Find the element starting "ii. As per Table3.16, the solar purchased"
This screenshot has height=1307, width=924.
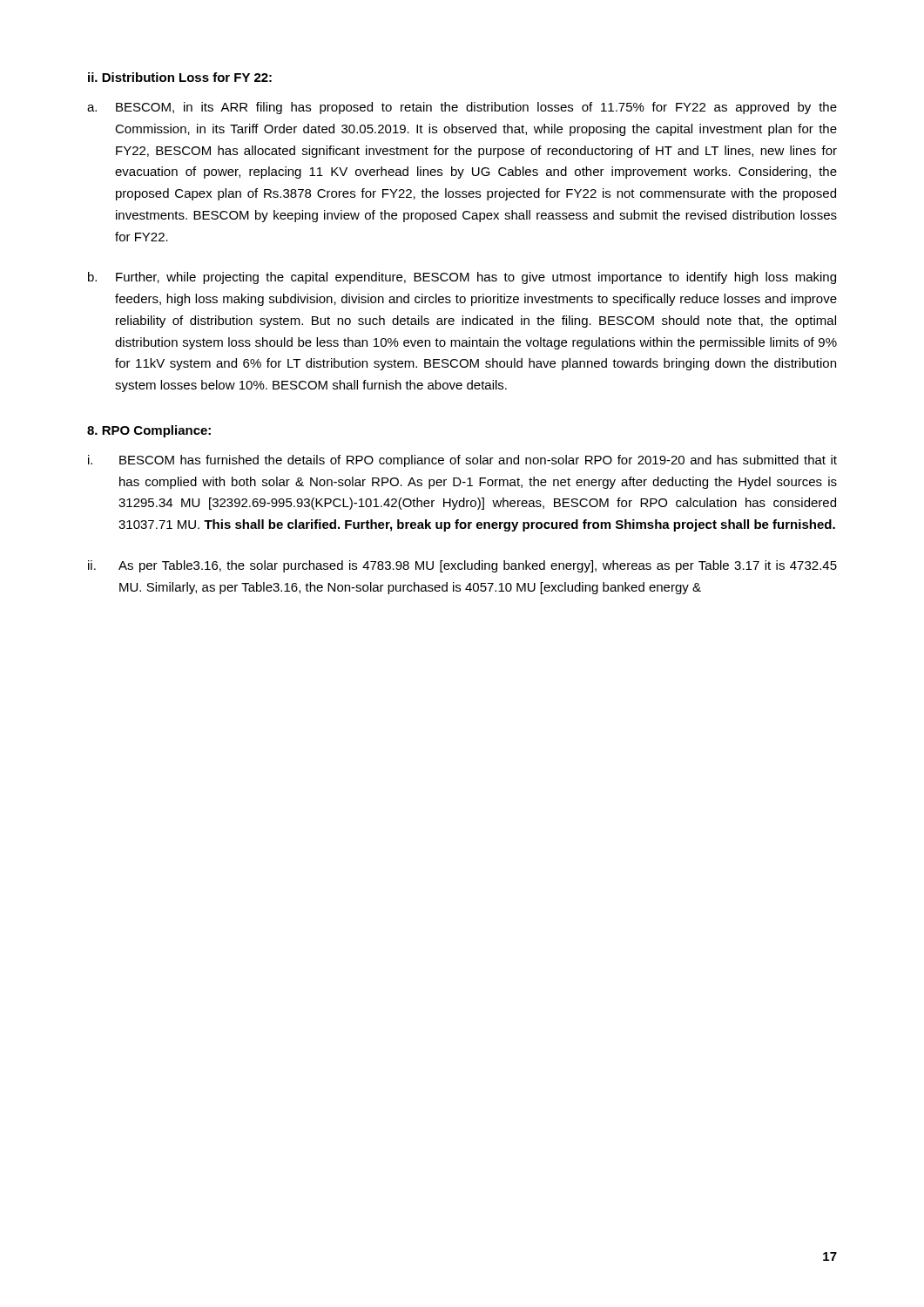(462, 576)
